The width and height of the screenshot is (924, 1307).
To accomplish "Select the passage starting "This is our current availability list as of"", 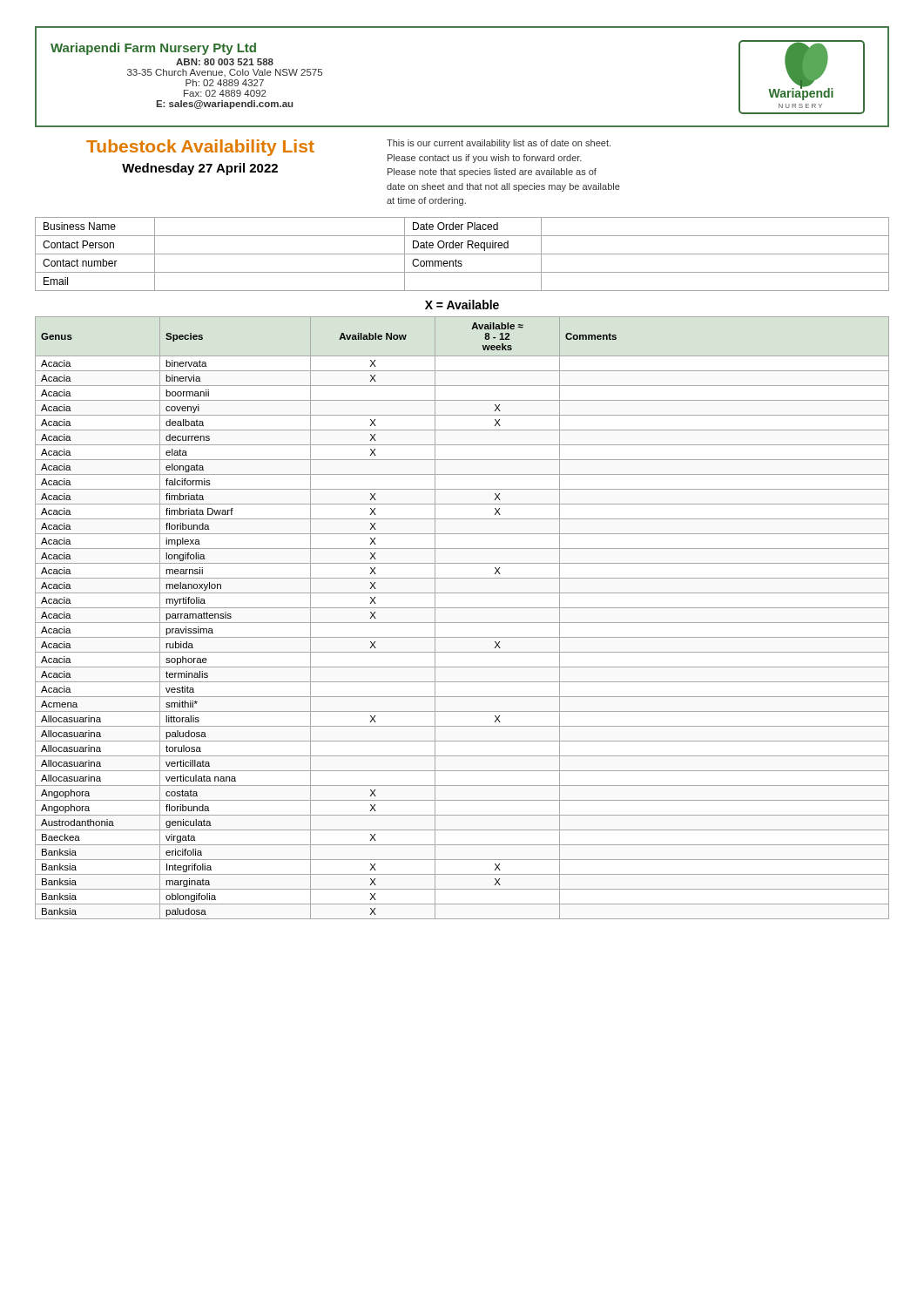I will coord(503,172).
